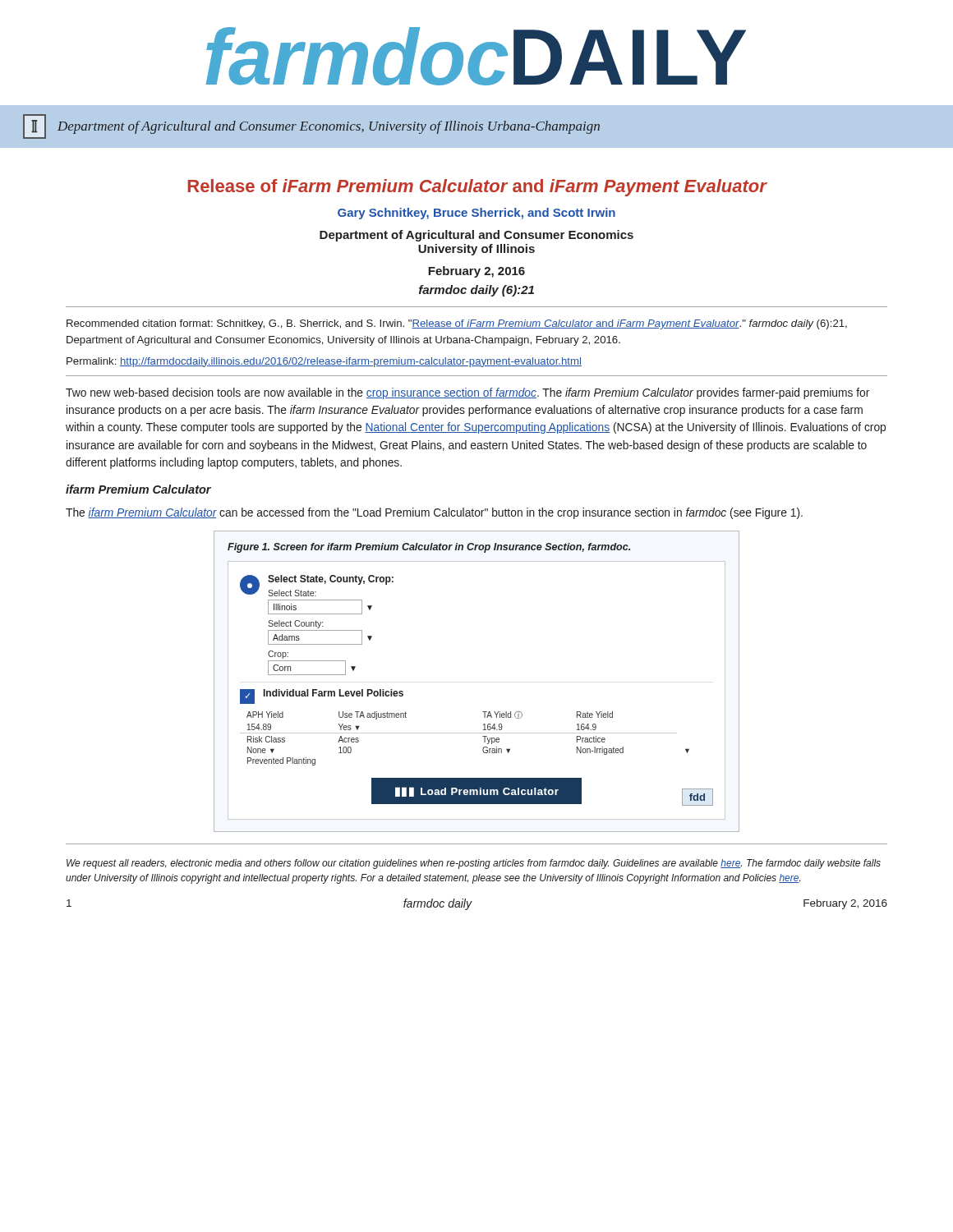Screen dimensions: 1232x953
Task: Select the block starting "Two new web-based decision tools are now"
Action: click(x=476, y=428)
